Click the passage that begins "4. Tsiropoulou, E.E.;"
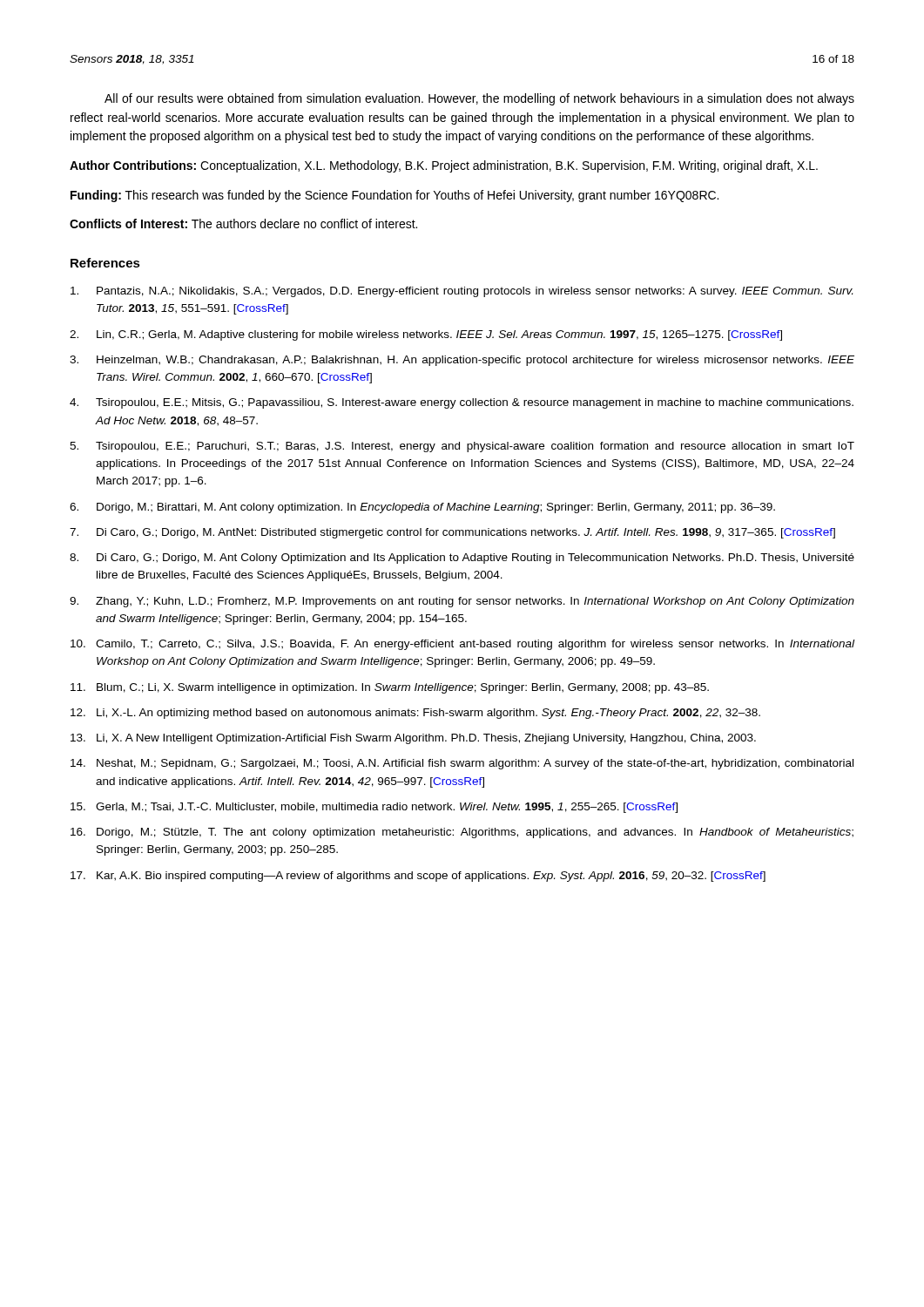The width and height of the screenshot is (924, 1307). tap(462, 412)
